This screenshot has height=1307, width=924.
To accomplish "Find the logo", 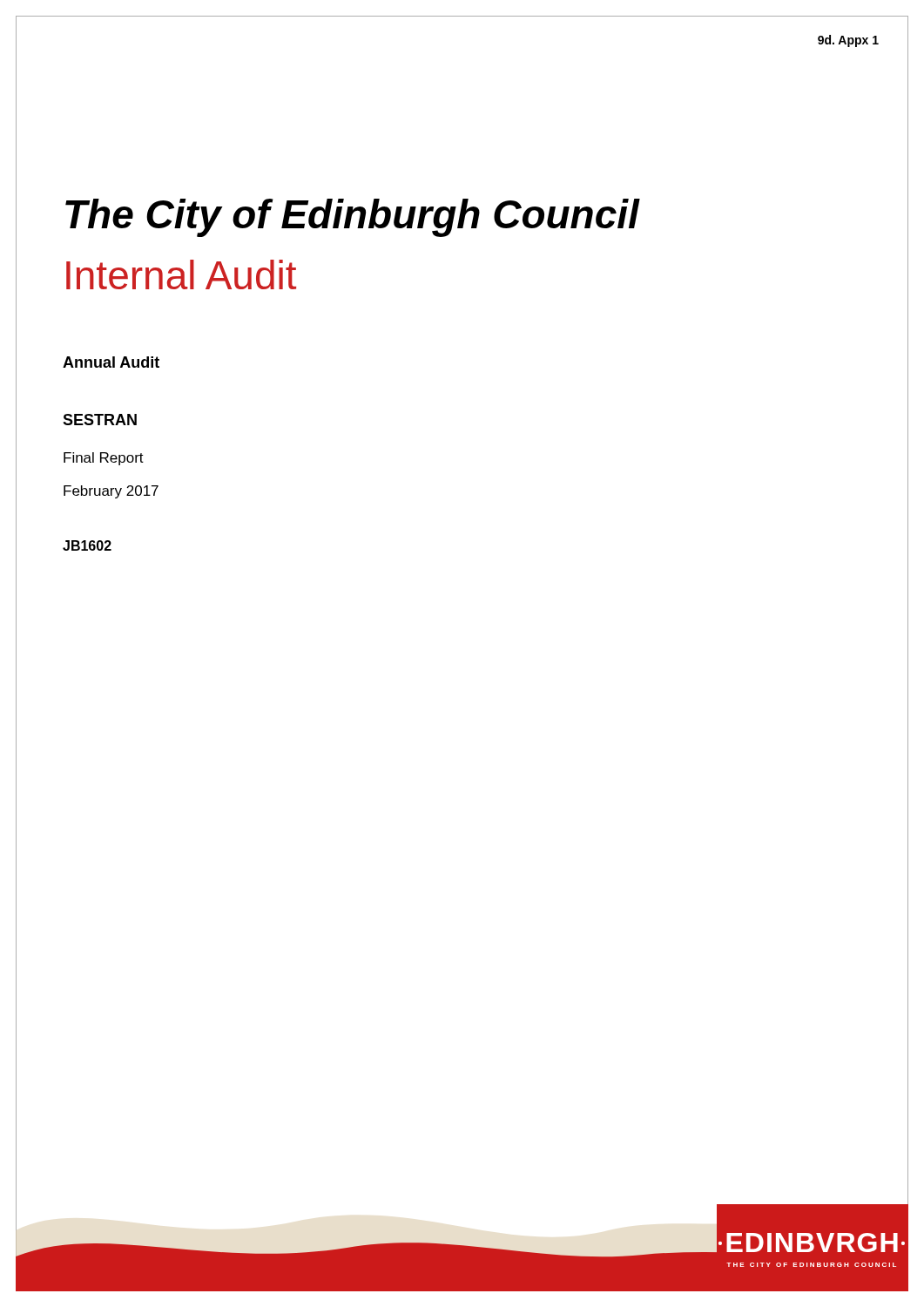I will click(462, 1209).
